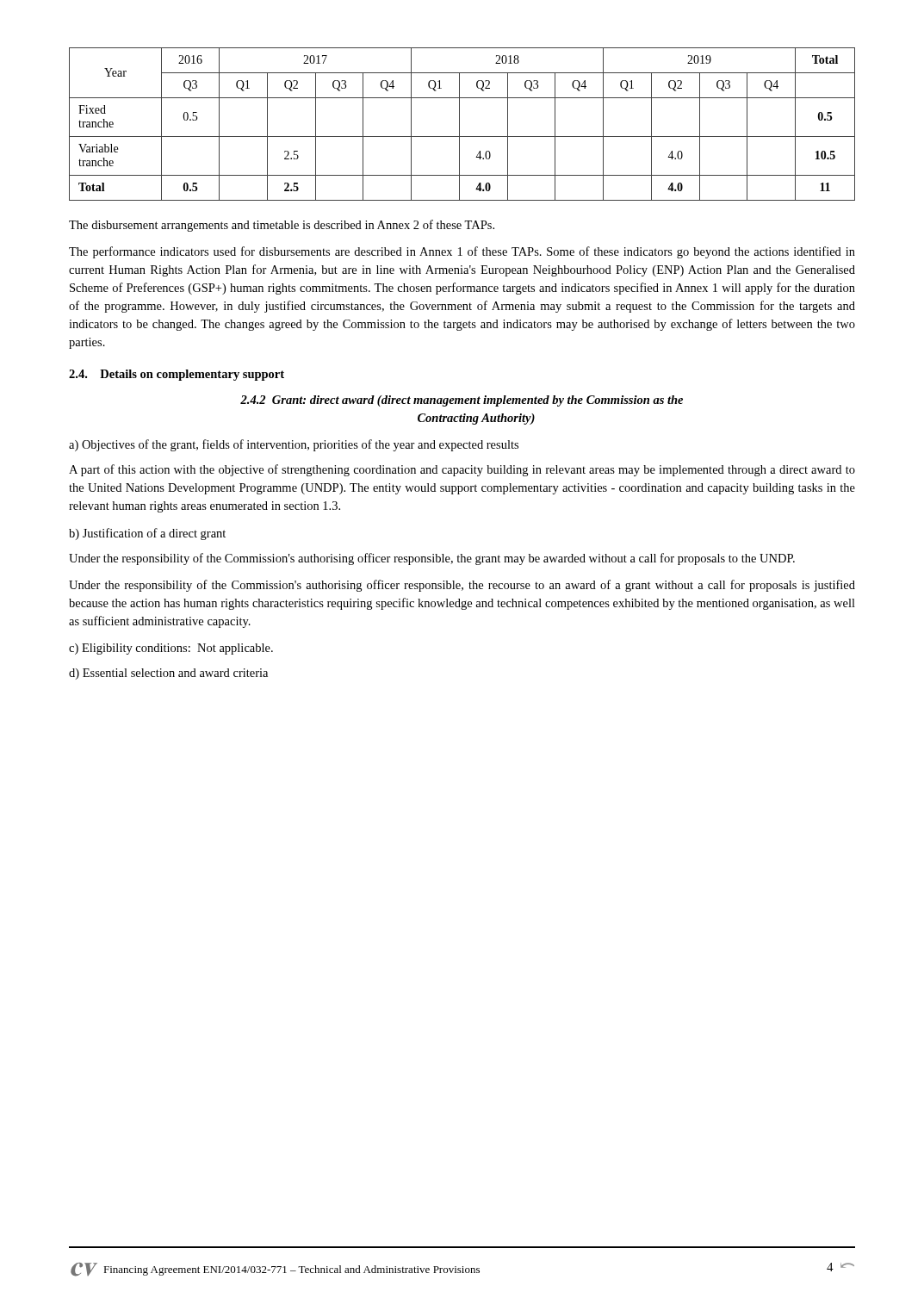Click on the passage starting "A part of this action with the objective"
Viewport: 924px width, 1292px height.
coord(462,488)
